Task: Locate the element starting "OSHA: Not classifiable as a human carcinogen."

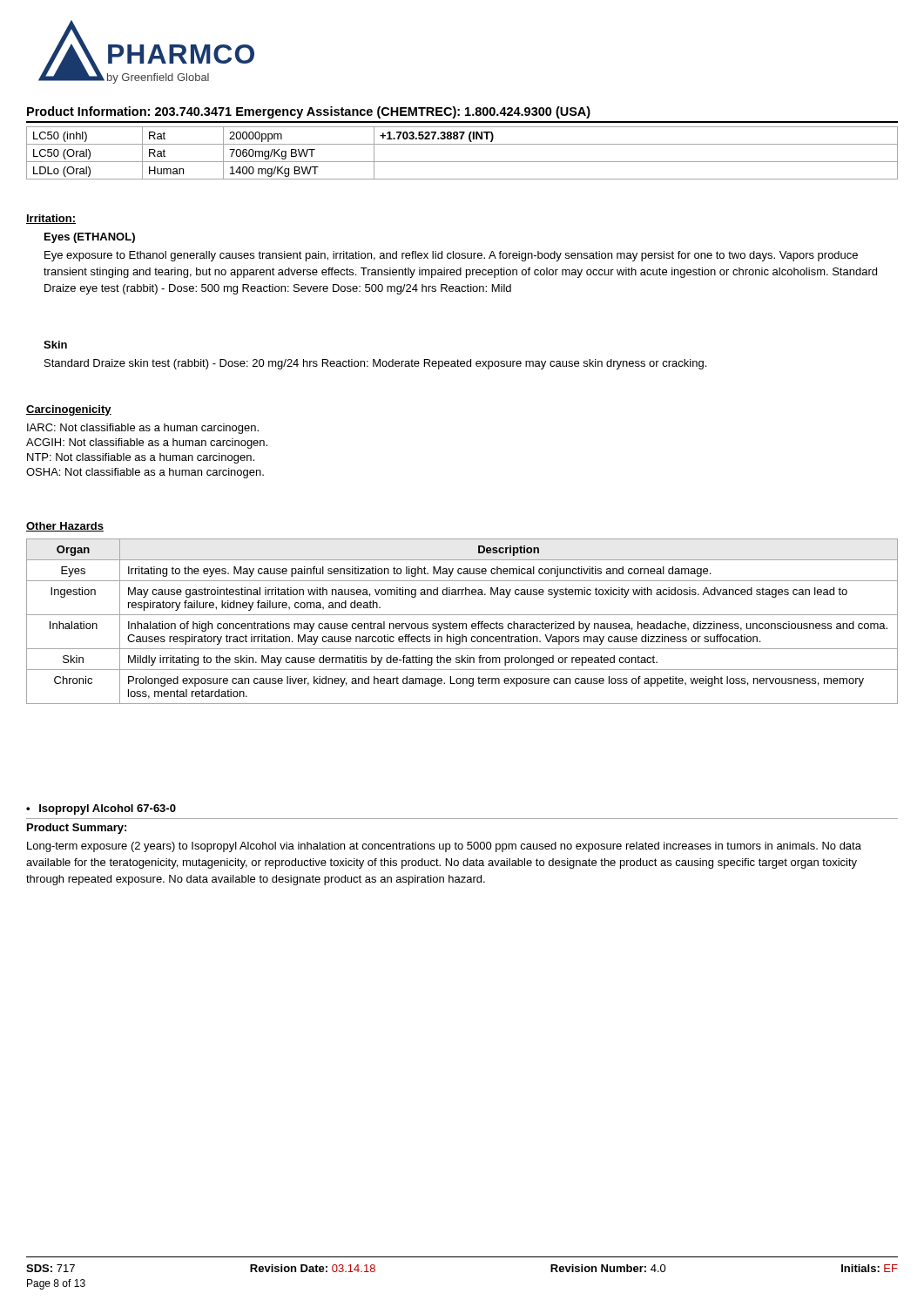Action: pos(145,472)
